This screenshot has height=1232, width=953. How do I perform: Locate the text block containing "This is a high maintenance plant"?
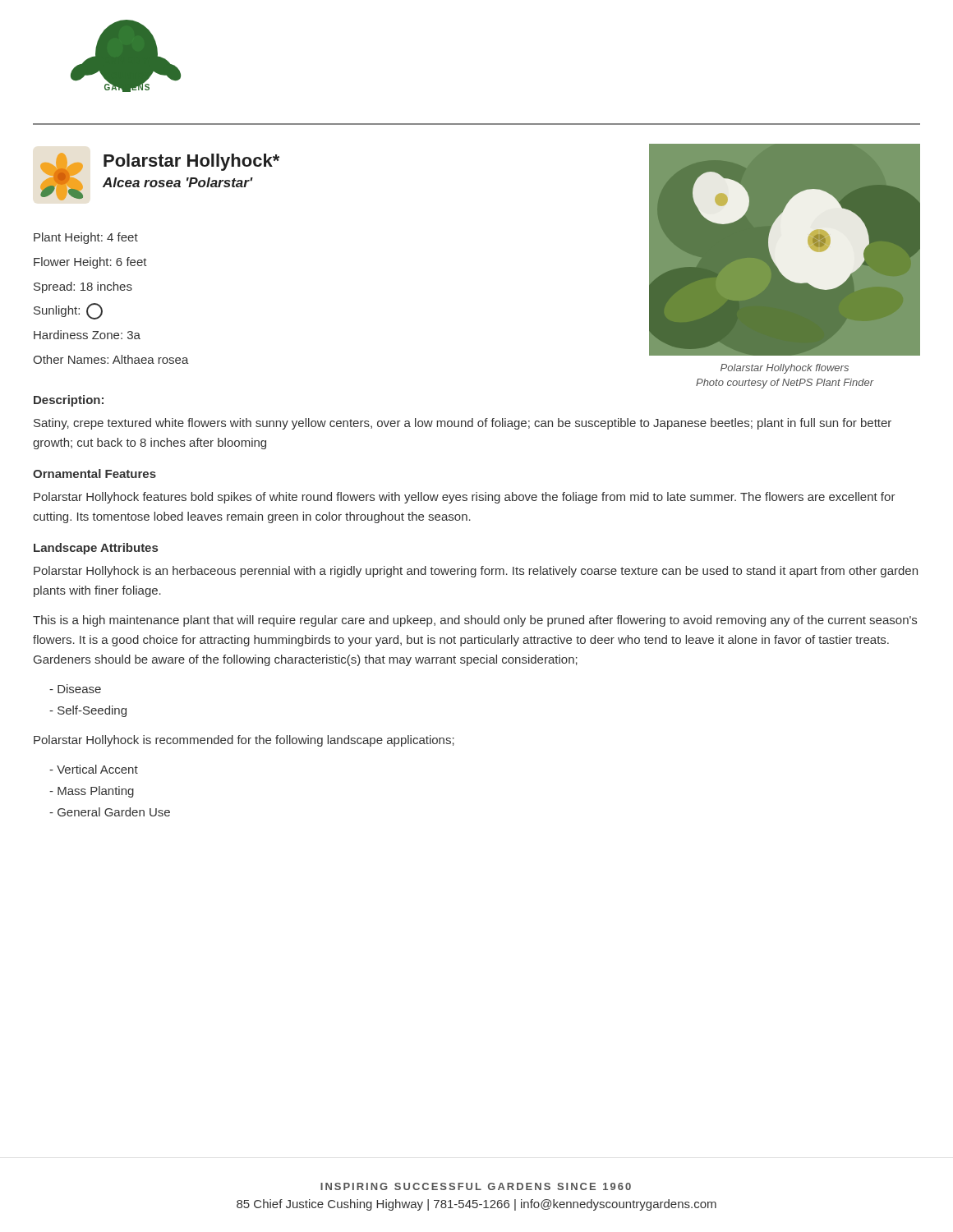click(475, 639)
